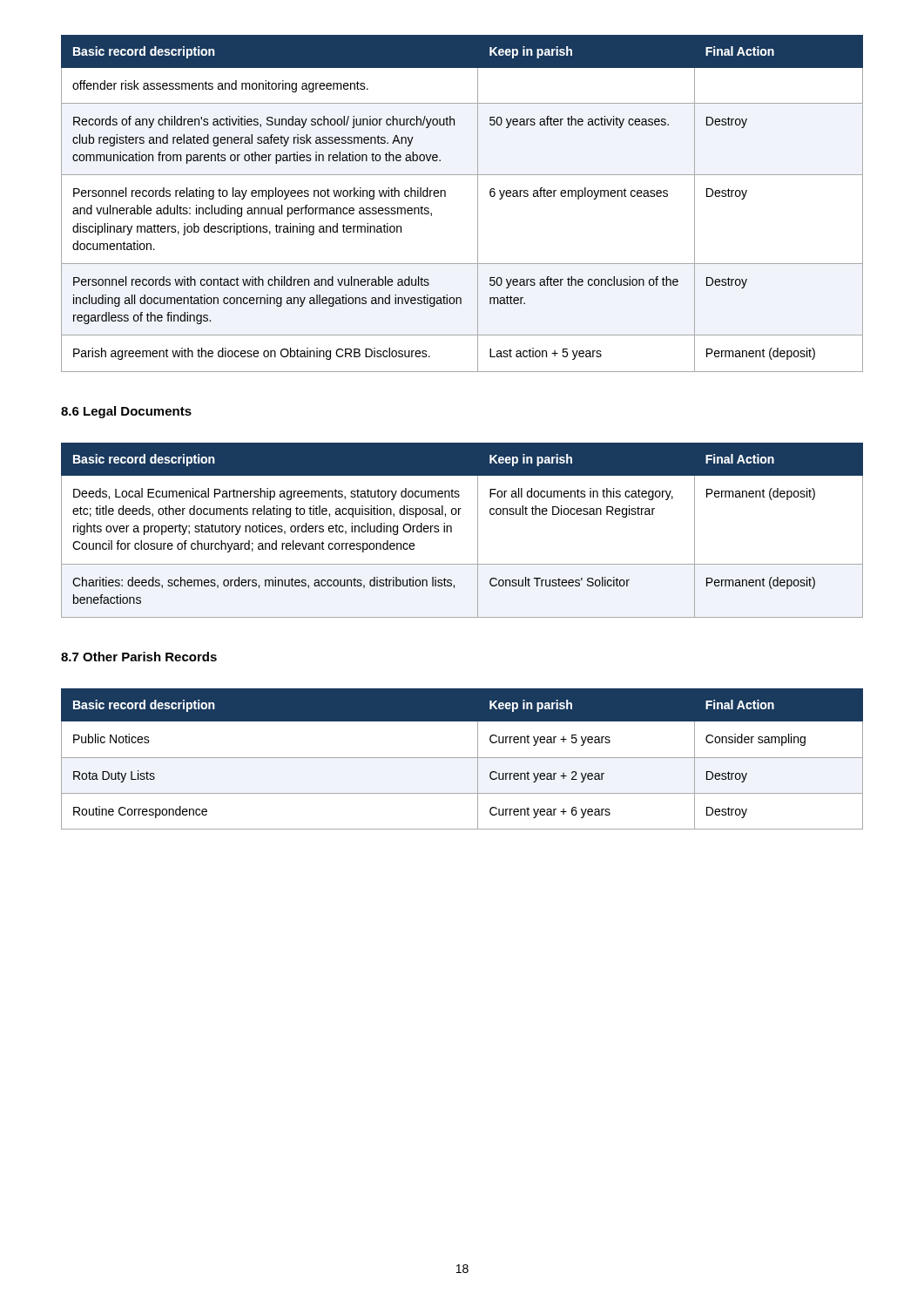Image resolution: width=924 pixels, height=1307 pixels.
Task: Click on the table containing "50 years after the"
Action: click(x=462, y=203)
